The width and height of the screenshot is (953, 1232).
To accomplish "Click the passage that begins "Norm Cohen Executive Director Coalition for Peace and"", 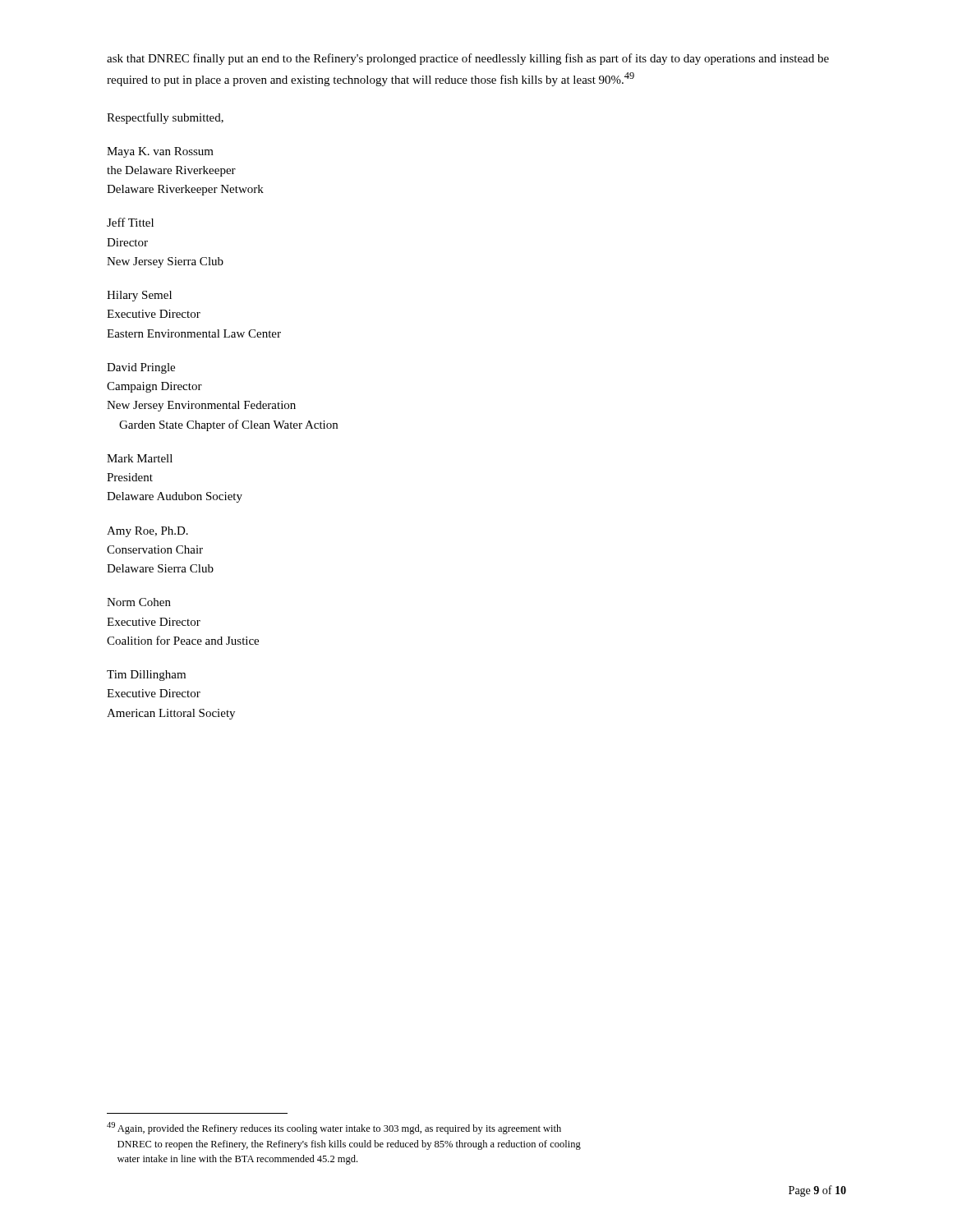I will click(x=183, y=621).
